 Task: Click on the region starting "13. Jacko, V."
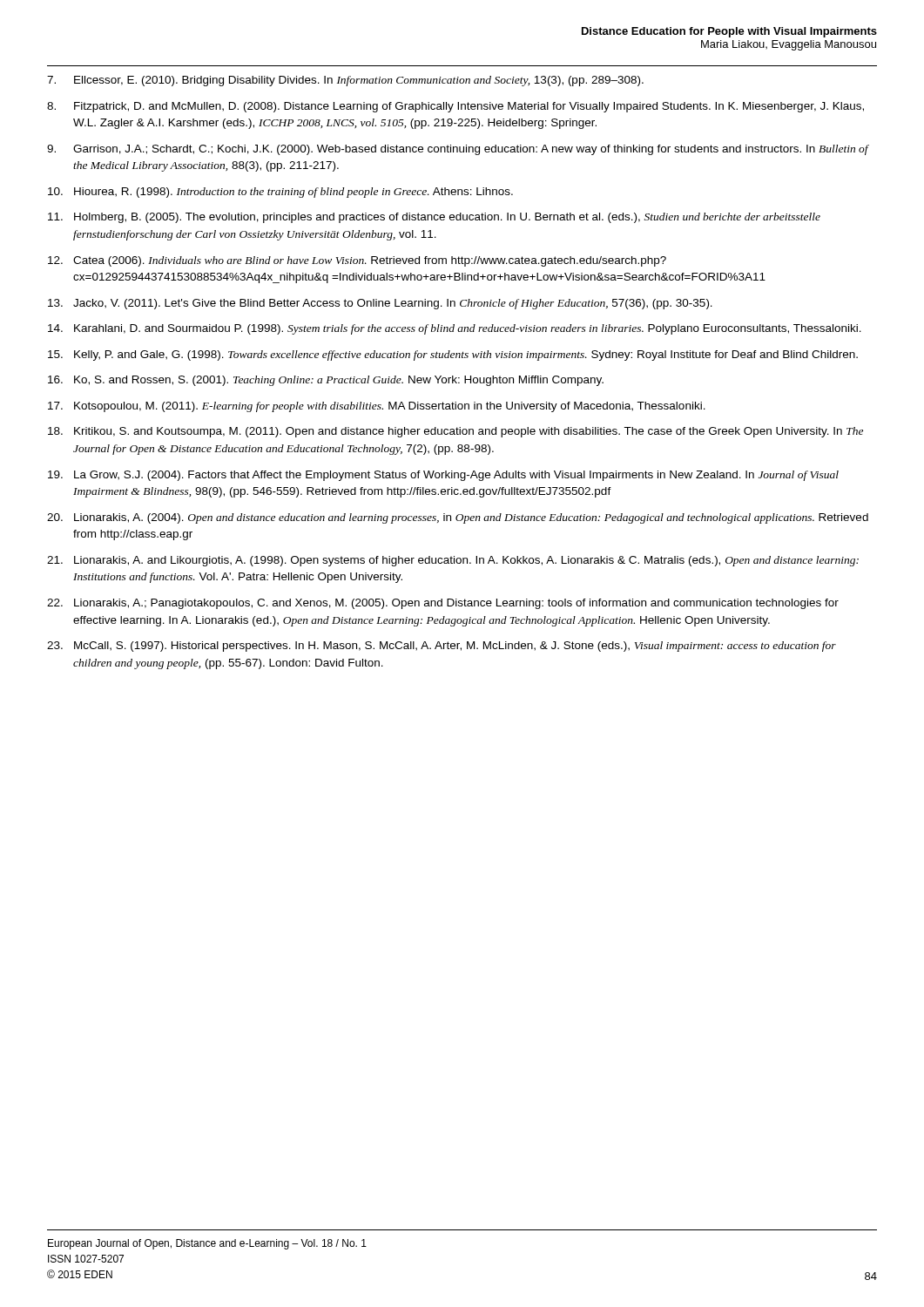coord(462,303)
